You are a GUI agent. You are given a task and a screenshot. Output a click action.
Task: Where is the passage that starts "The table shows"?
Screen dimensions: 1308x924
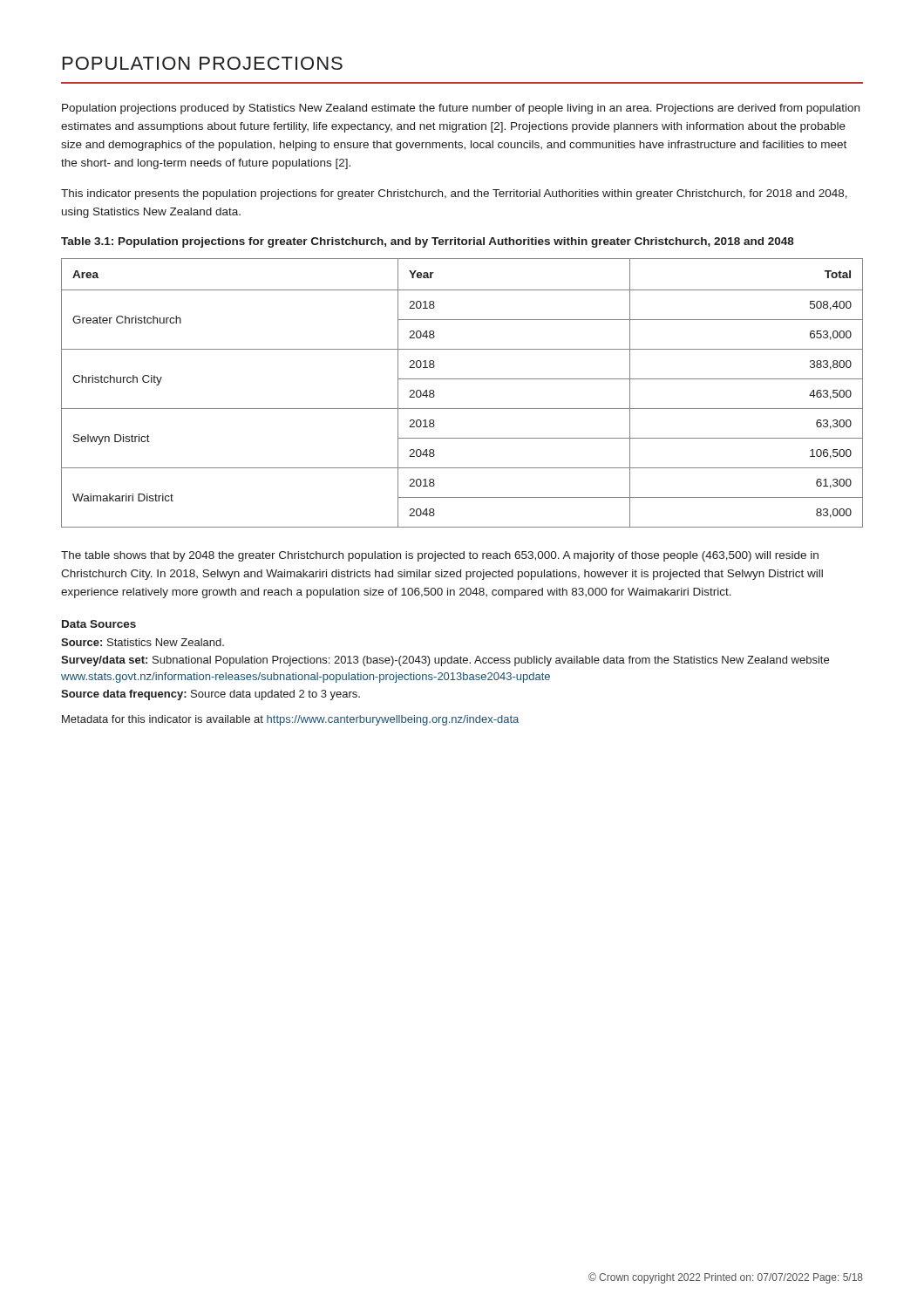click(442, 574)
